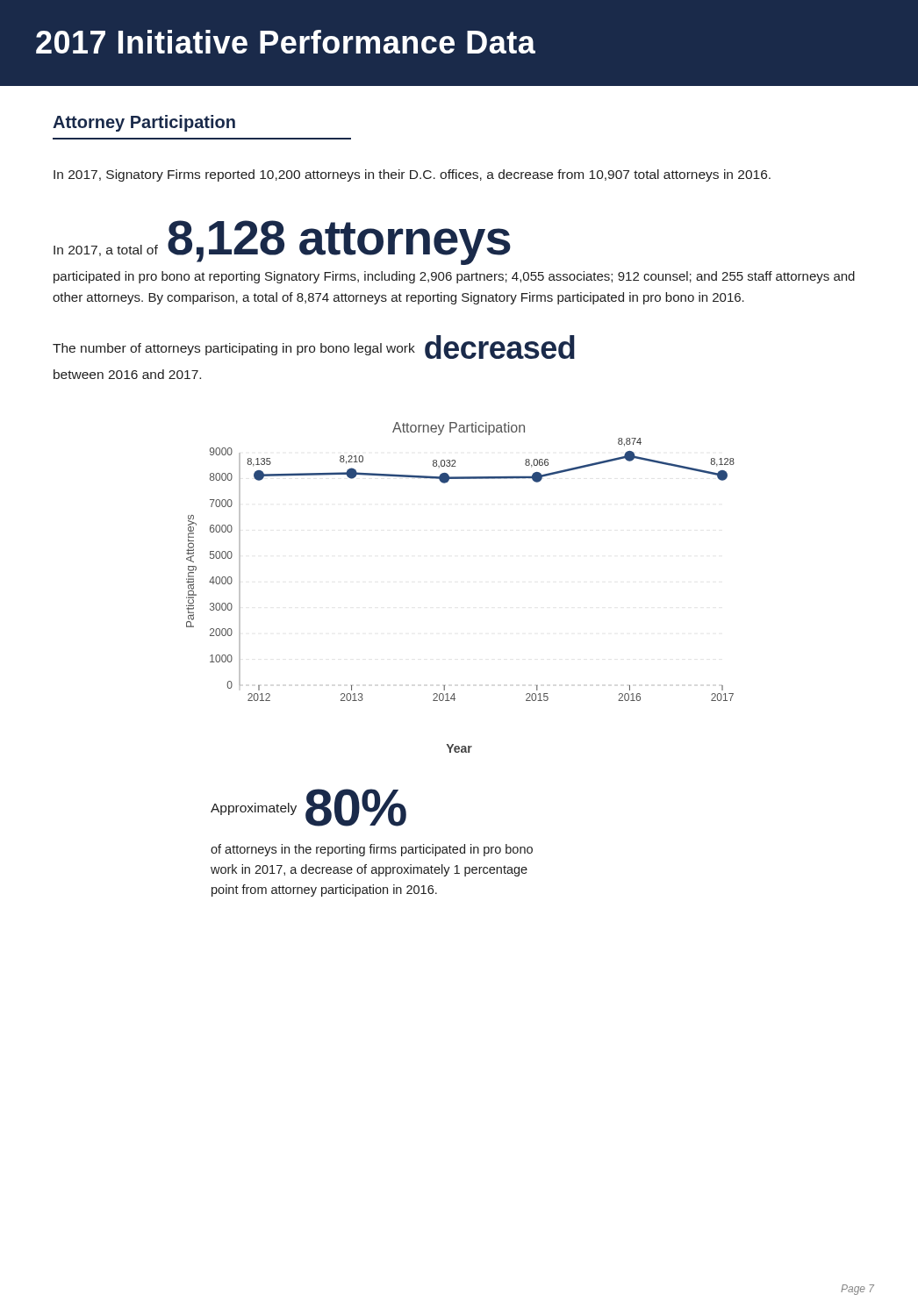Viewport: 918px width, 1316px height.
Task: Select the passage starting "2017 Initiative Performance Data"
Action: pyautogui.click(x=459, y=43)
